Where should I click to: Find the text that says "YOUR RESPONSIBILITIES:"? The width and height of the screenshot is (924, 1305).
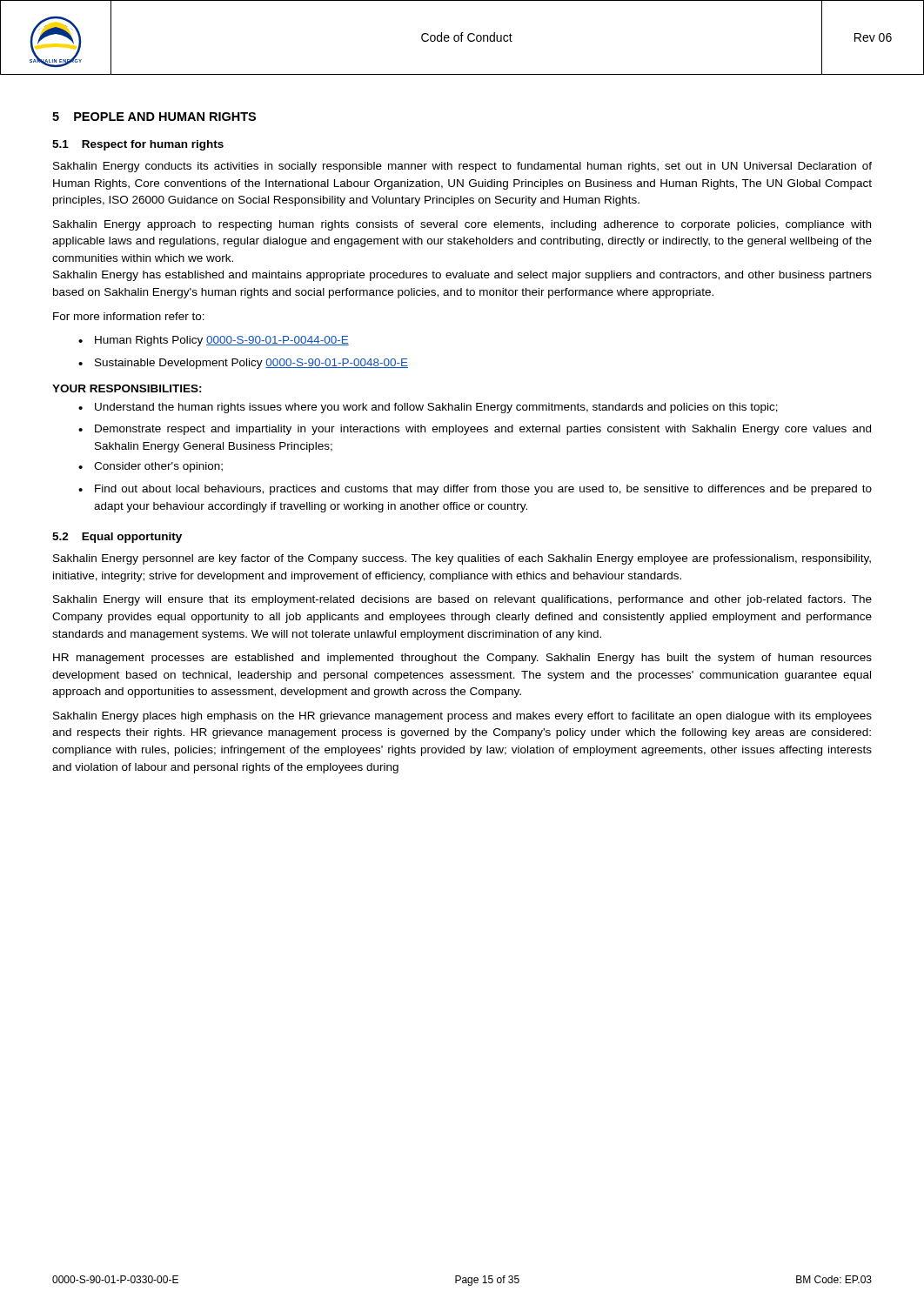pos(127,388)
